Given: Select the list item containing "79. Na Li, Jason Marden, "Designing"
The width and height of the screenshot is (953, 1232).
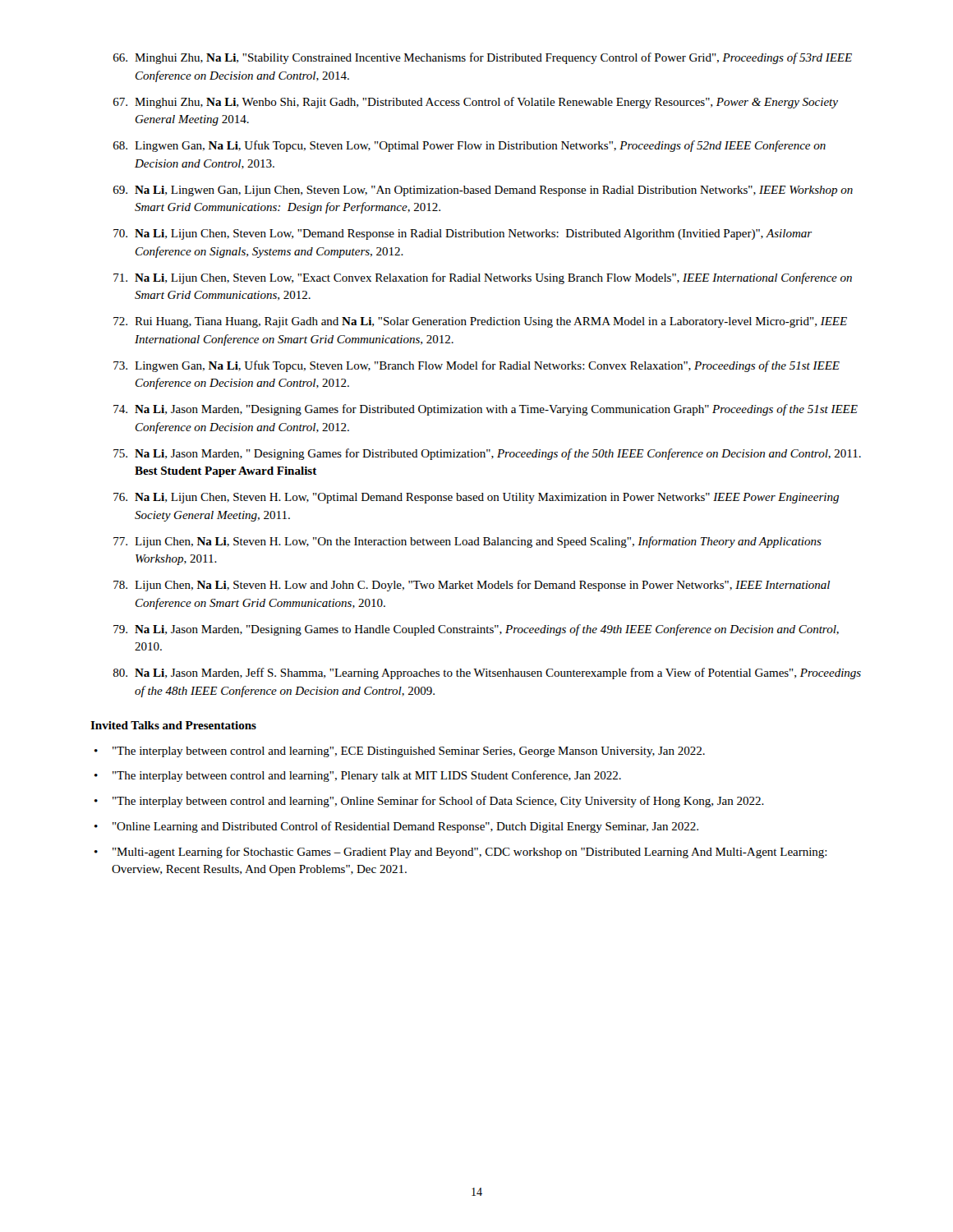Looking at the screenshot, I should click(x=476, y=638).
